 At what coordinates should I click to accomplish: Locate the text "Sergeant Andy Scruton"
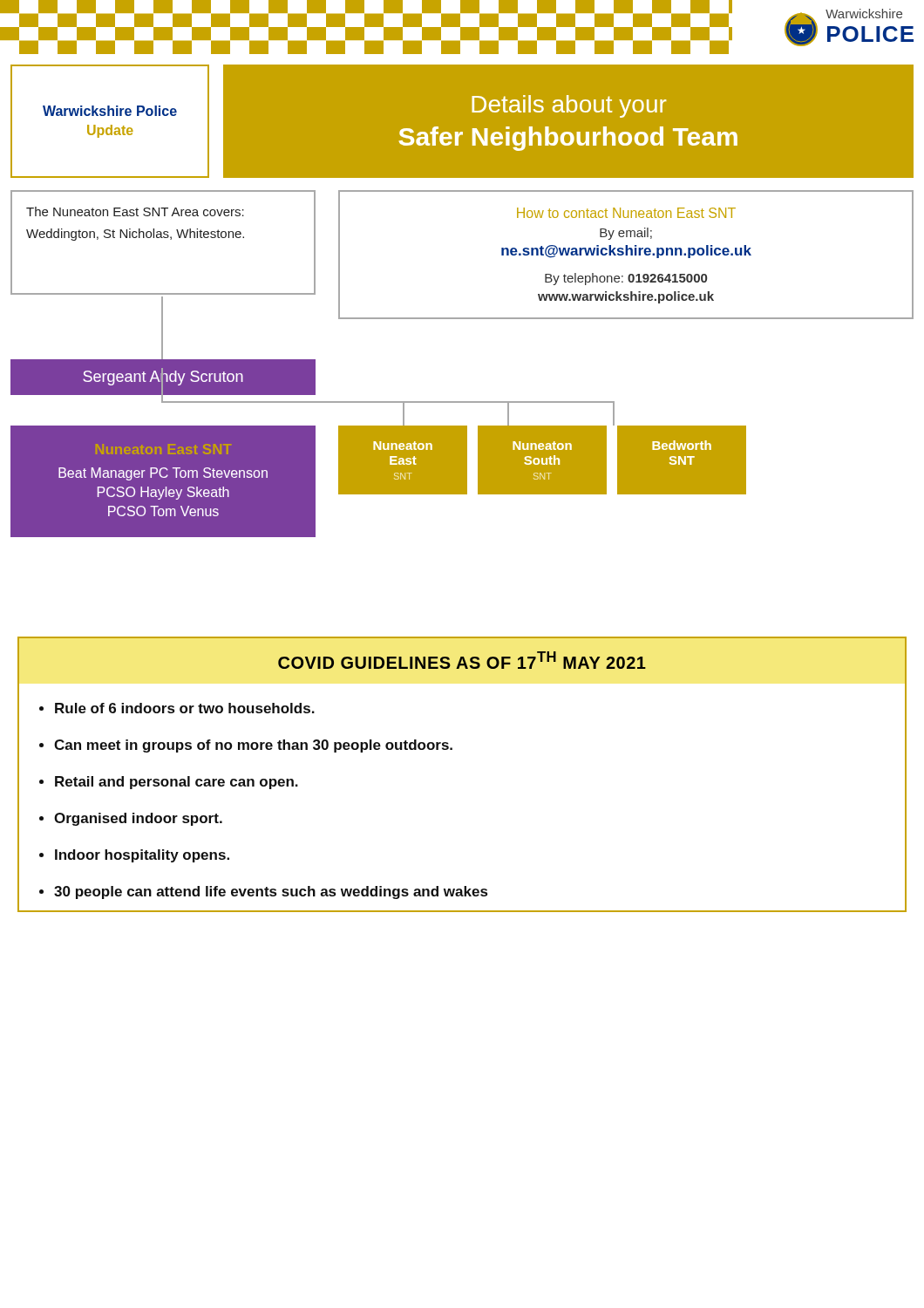pos(163,377)
